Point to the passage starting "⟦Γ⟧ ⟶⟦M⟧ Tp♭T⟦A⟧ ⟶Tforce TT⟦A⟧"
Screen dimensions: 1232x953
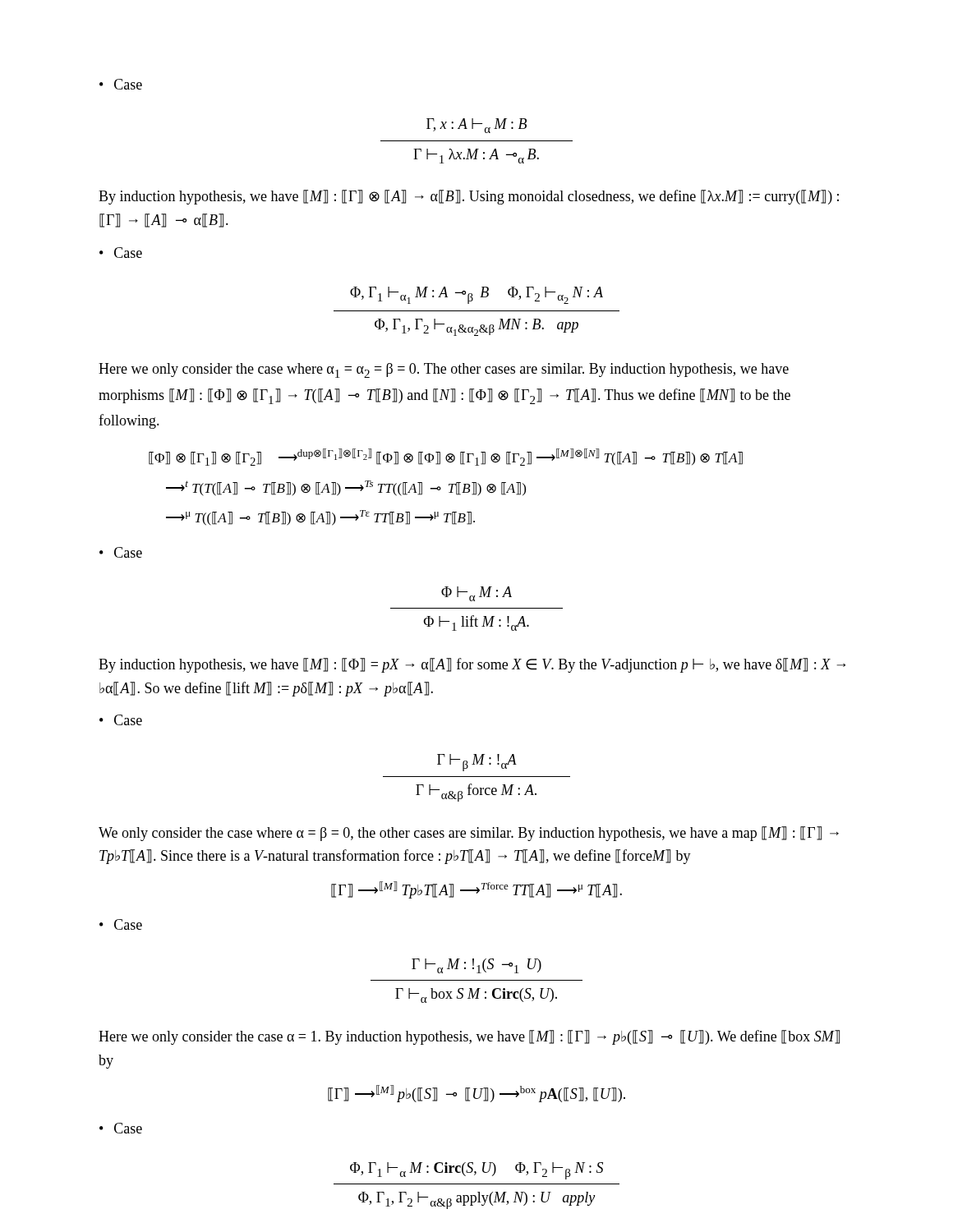[476, 889]
